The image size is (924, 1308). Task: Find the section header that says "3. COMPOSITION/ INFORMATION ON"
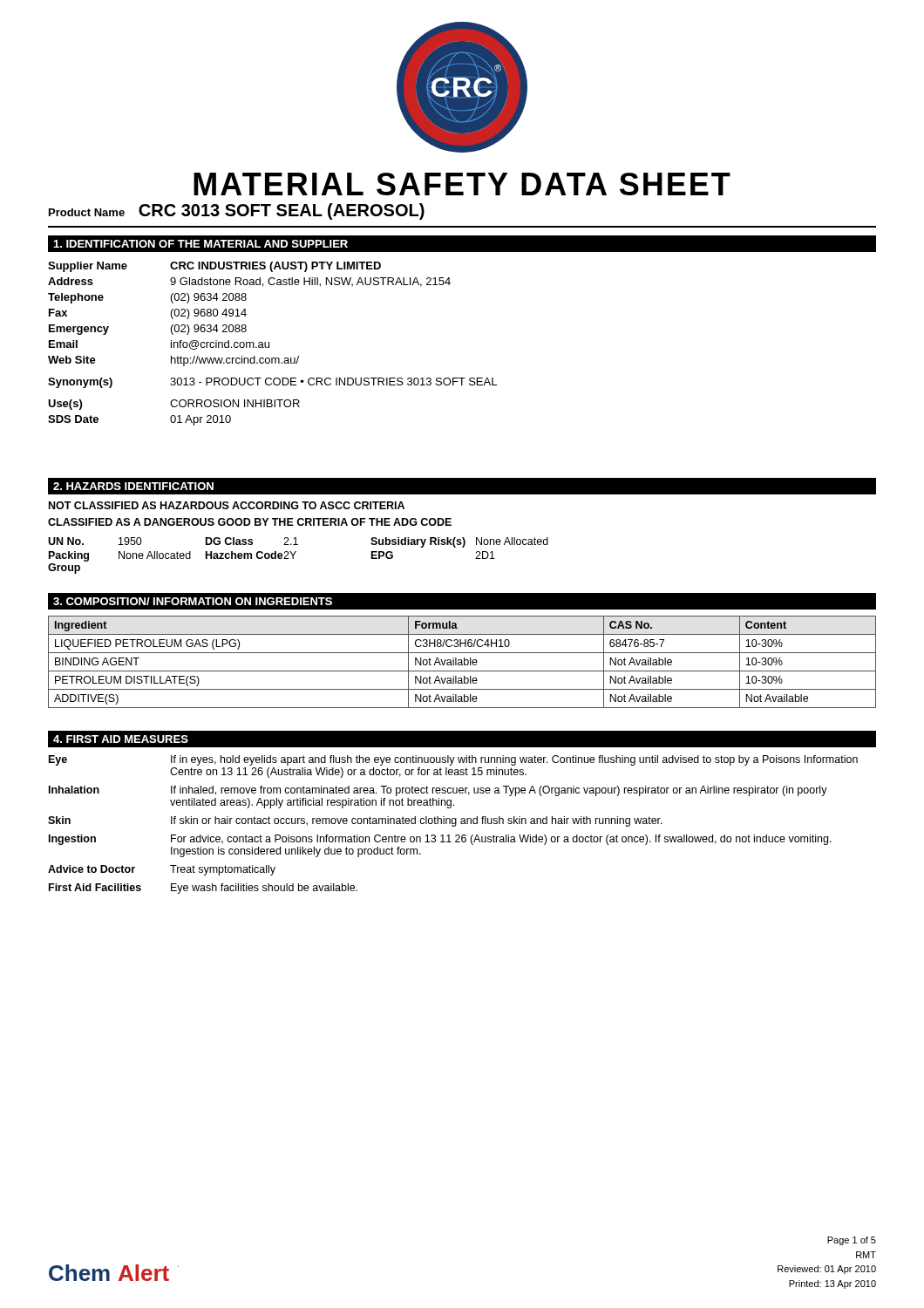click(x=462, y=601)
